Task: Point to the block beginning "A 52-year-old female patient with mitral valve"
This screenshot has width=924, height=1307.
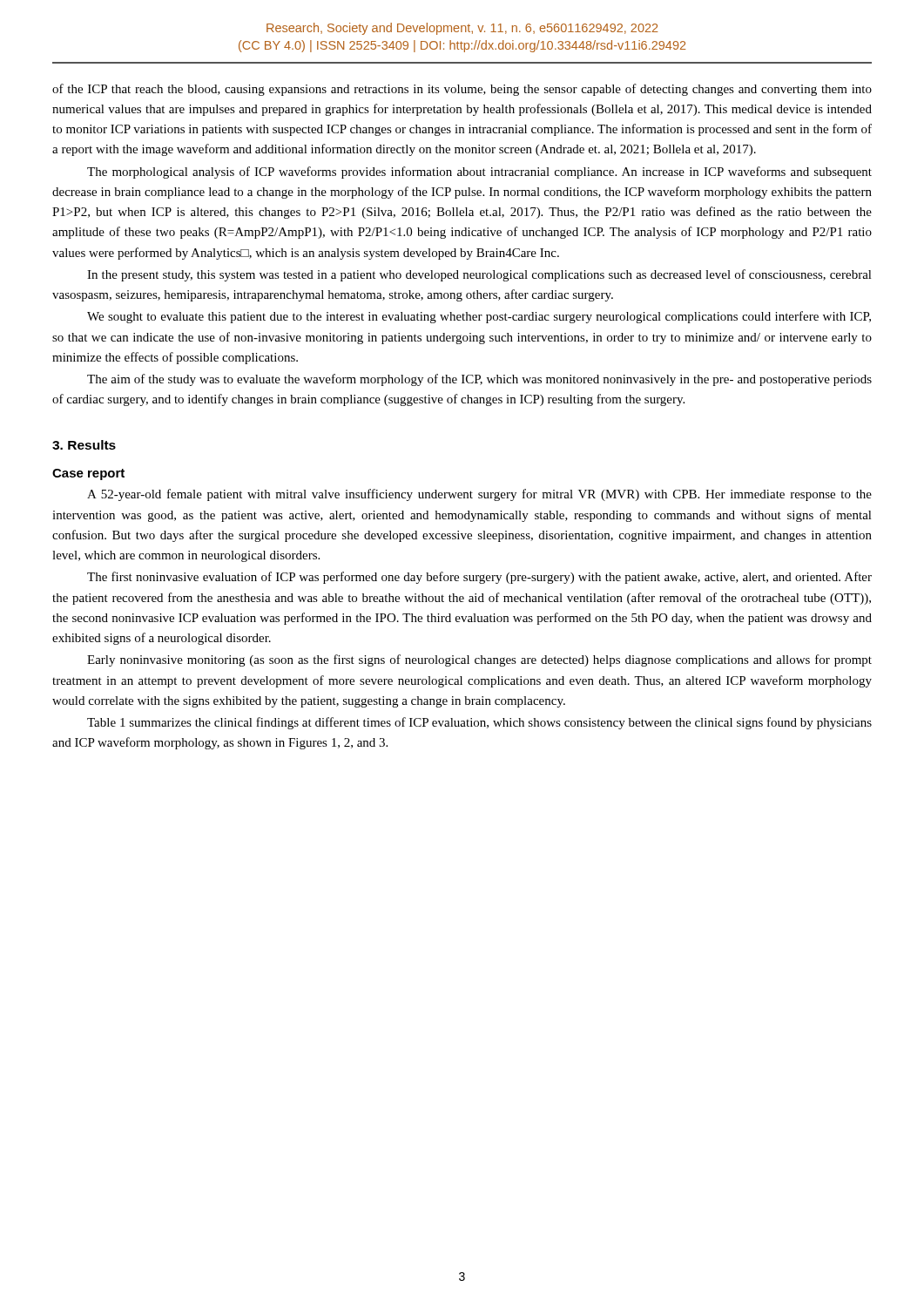Action: [462, 525]
